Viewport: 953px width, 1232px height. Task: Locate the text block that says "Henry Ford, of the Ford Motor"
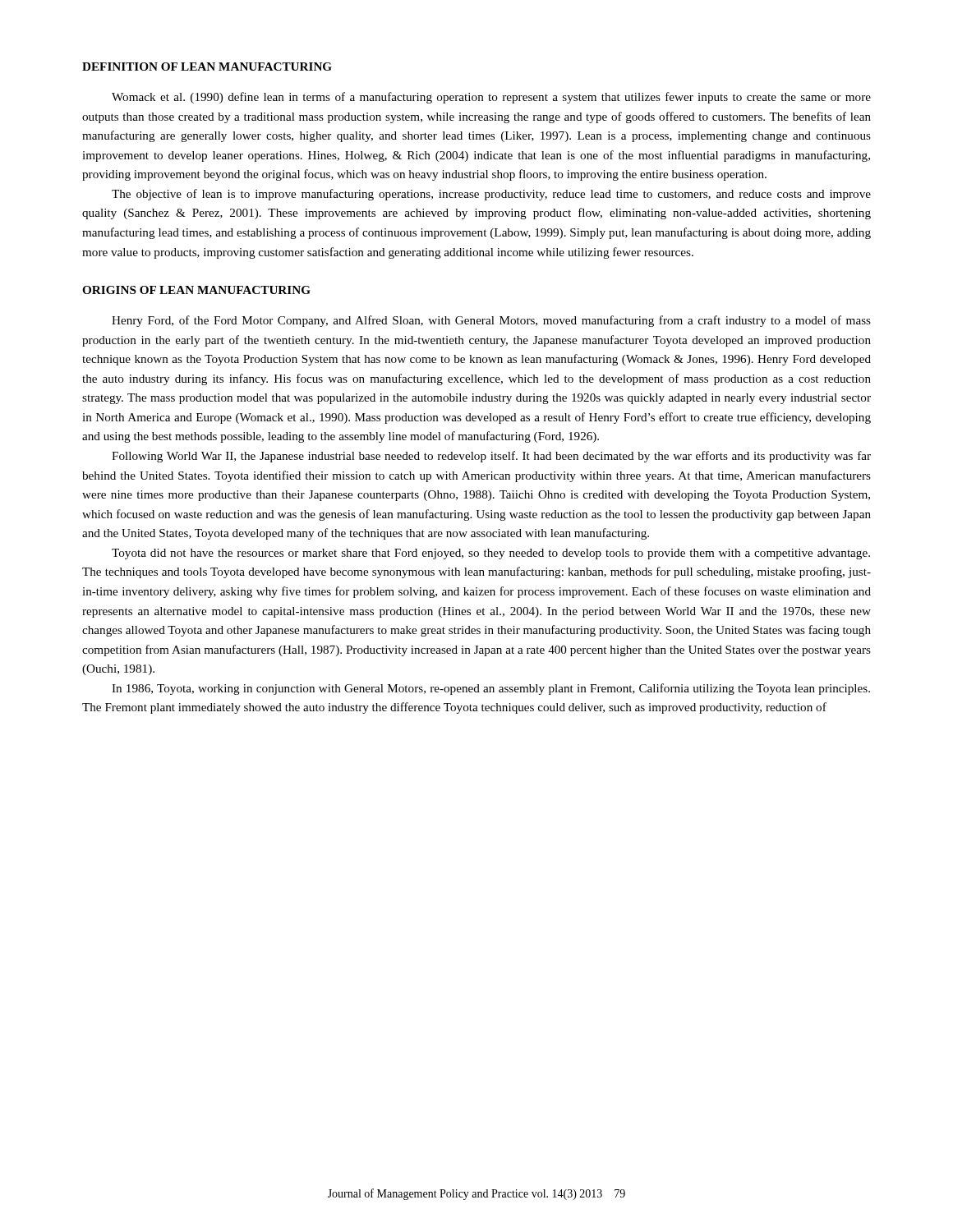pyautogui.click(x=476, y=514)
